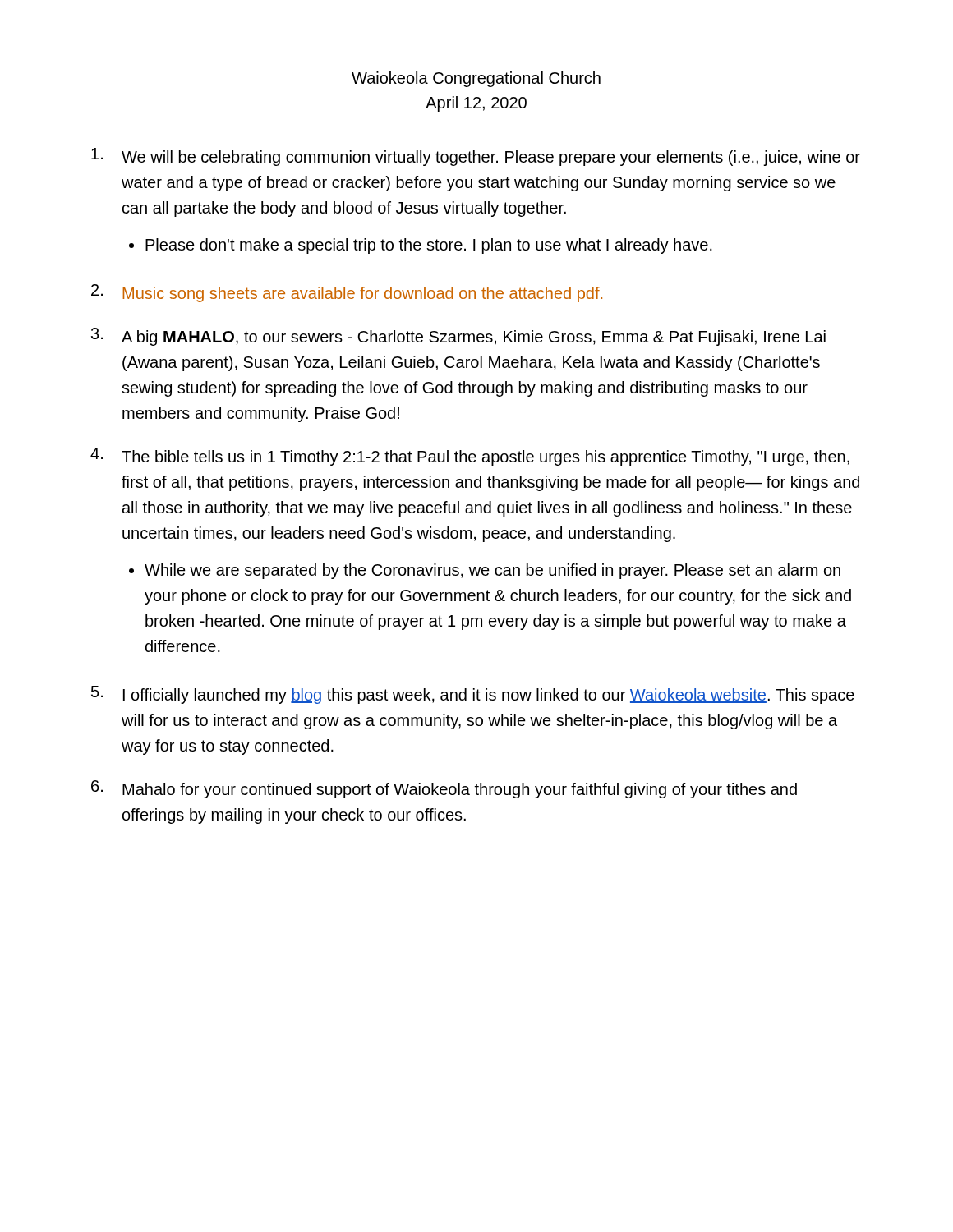
Task: Select the list item that reads "We will be celebrating communion virtually"
Action: (x=492, y=204)
